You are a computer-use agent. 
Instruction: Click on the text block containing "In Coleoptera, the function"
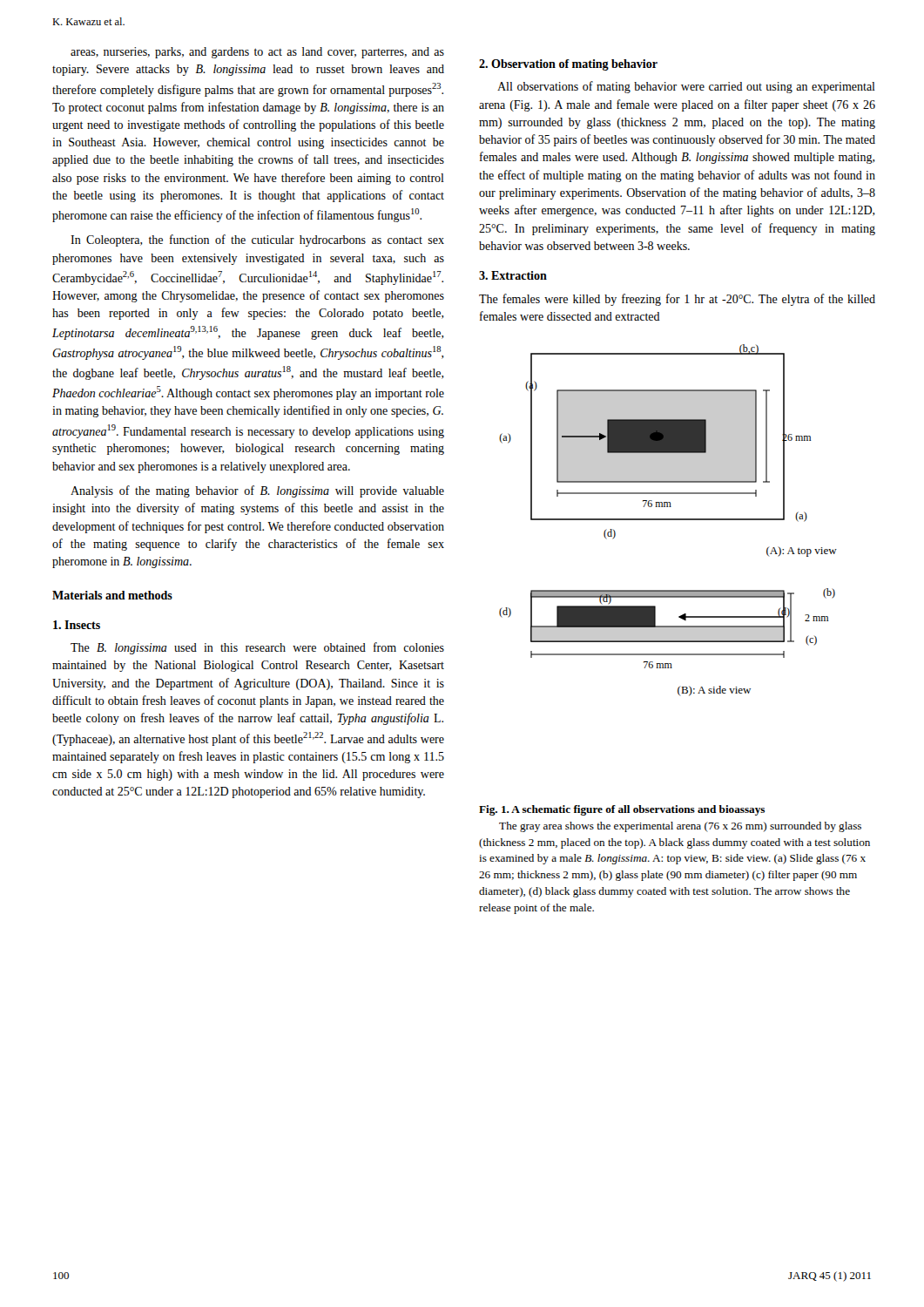pyautogui.click(x=248, y=353)
